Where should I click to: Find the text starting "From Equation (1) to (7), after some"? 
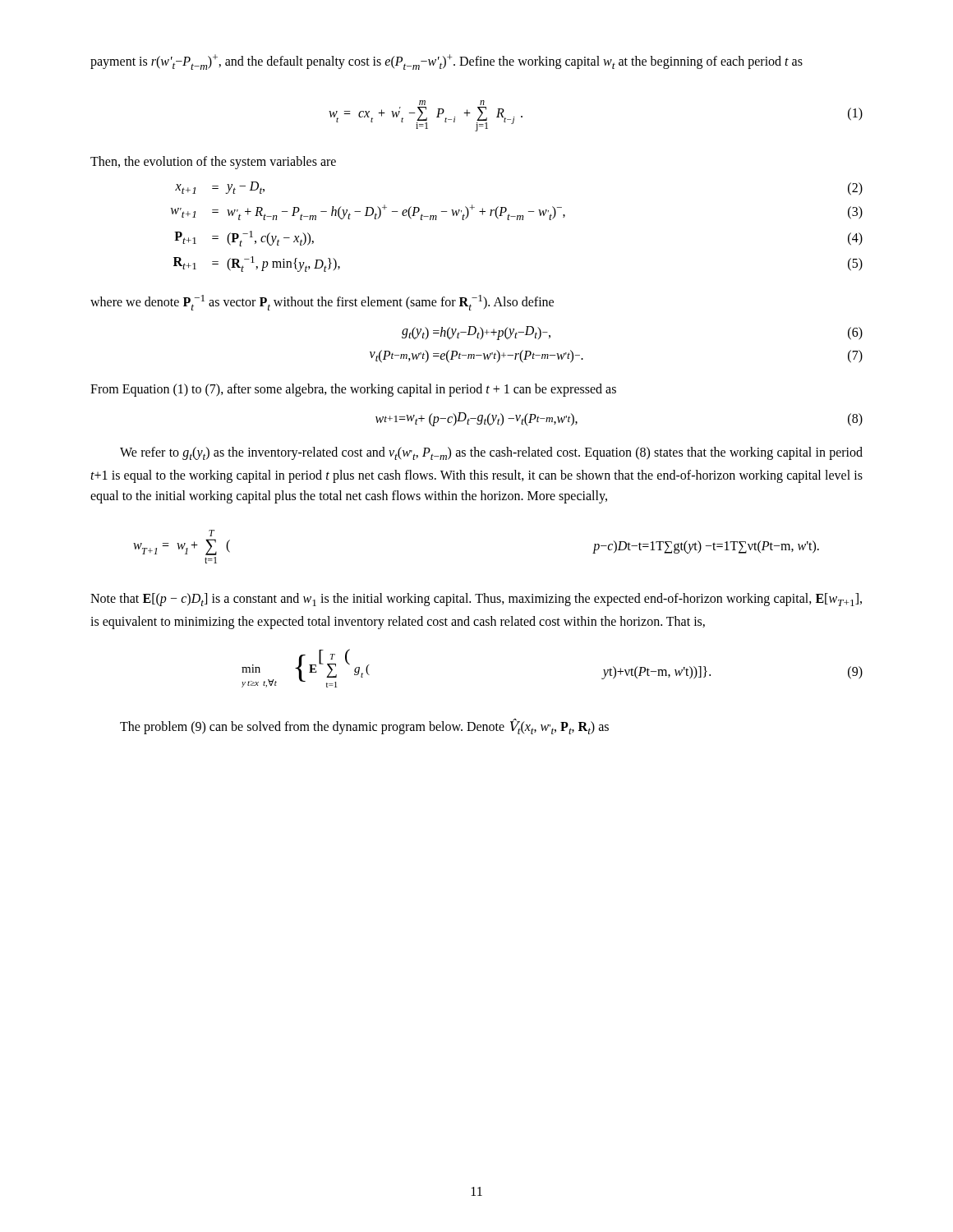coord(353,389)
